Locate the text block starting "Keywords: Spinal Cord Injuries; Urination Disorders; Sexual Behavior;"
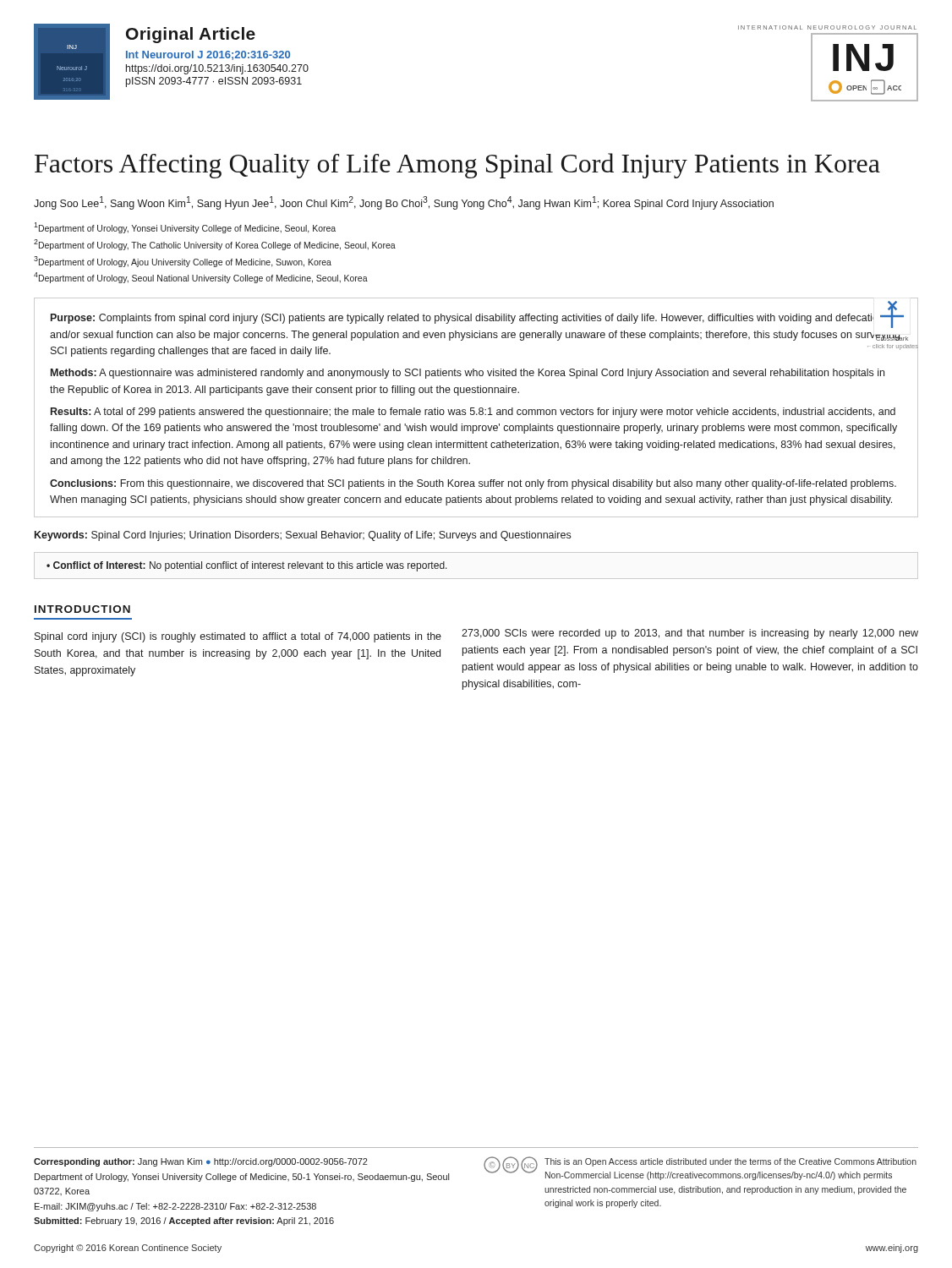This screenshot has height=1268, width=952. point(303,535)
